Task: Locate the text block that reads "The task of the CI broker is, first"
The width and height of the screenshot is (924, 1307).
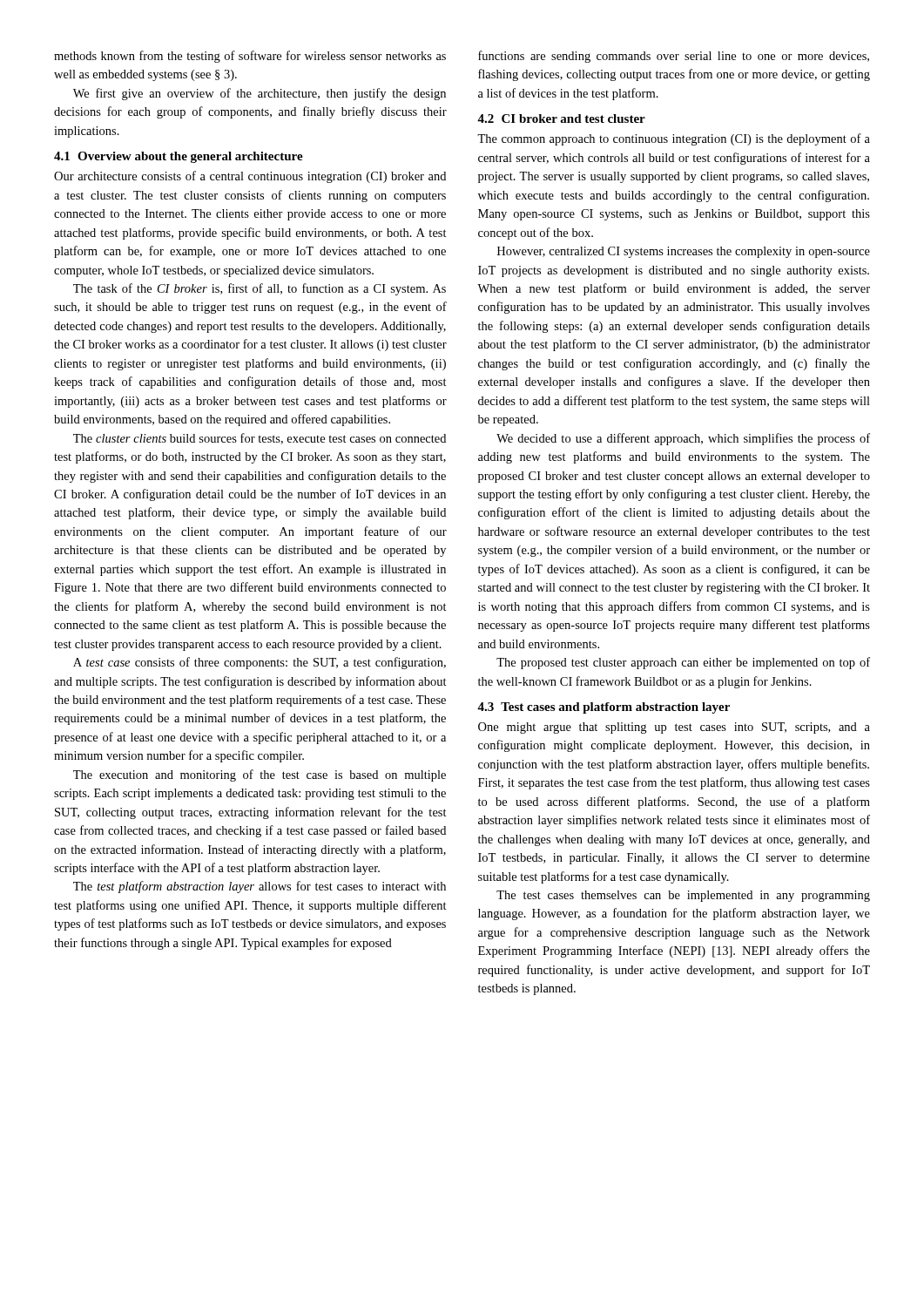Action: tap(250, 354)
